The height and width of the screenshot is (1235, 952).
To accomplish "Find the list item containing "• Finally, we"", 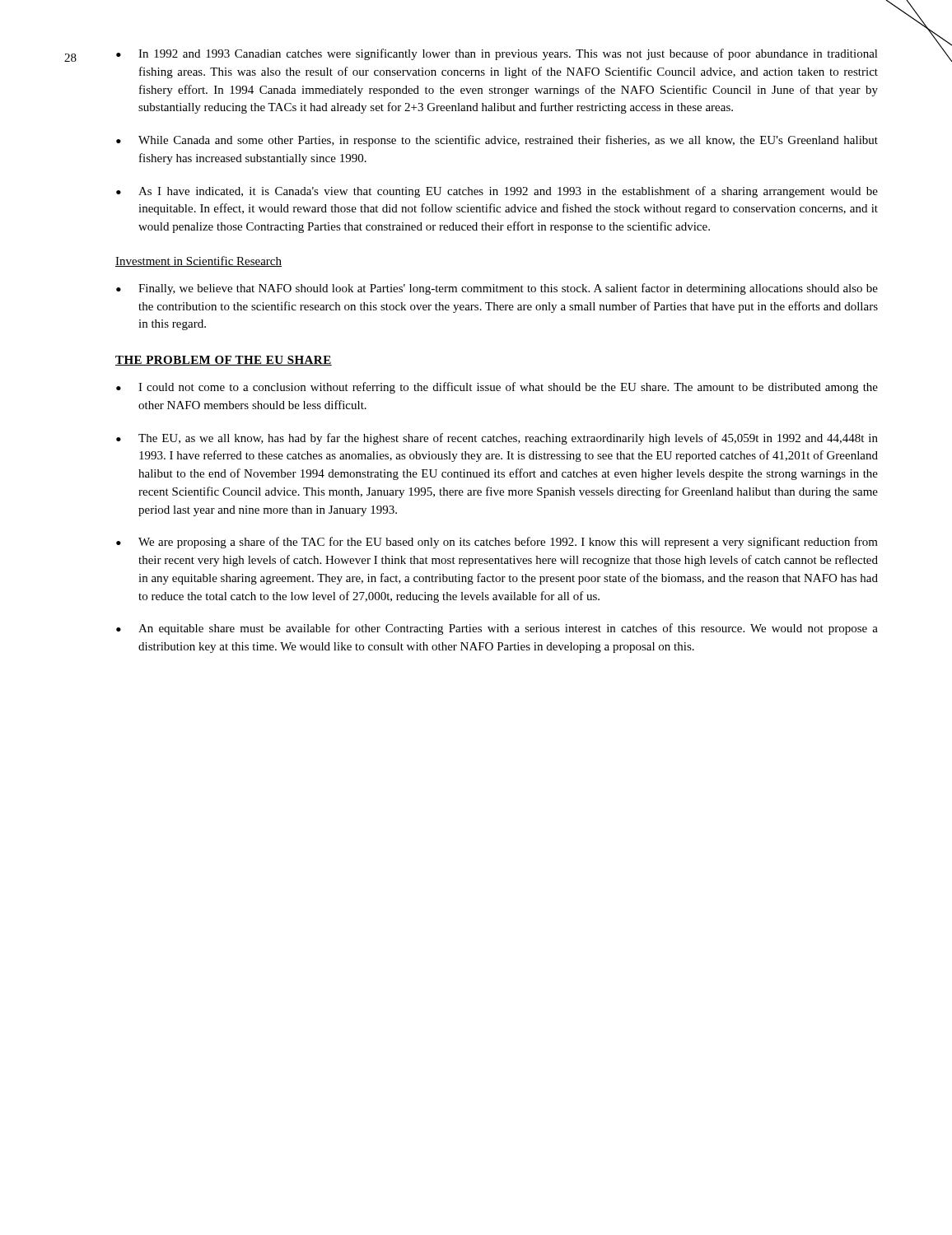I will pos(497,307).
